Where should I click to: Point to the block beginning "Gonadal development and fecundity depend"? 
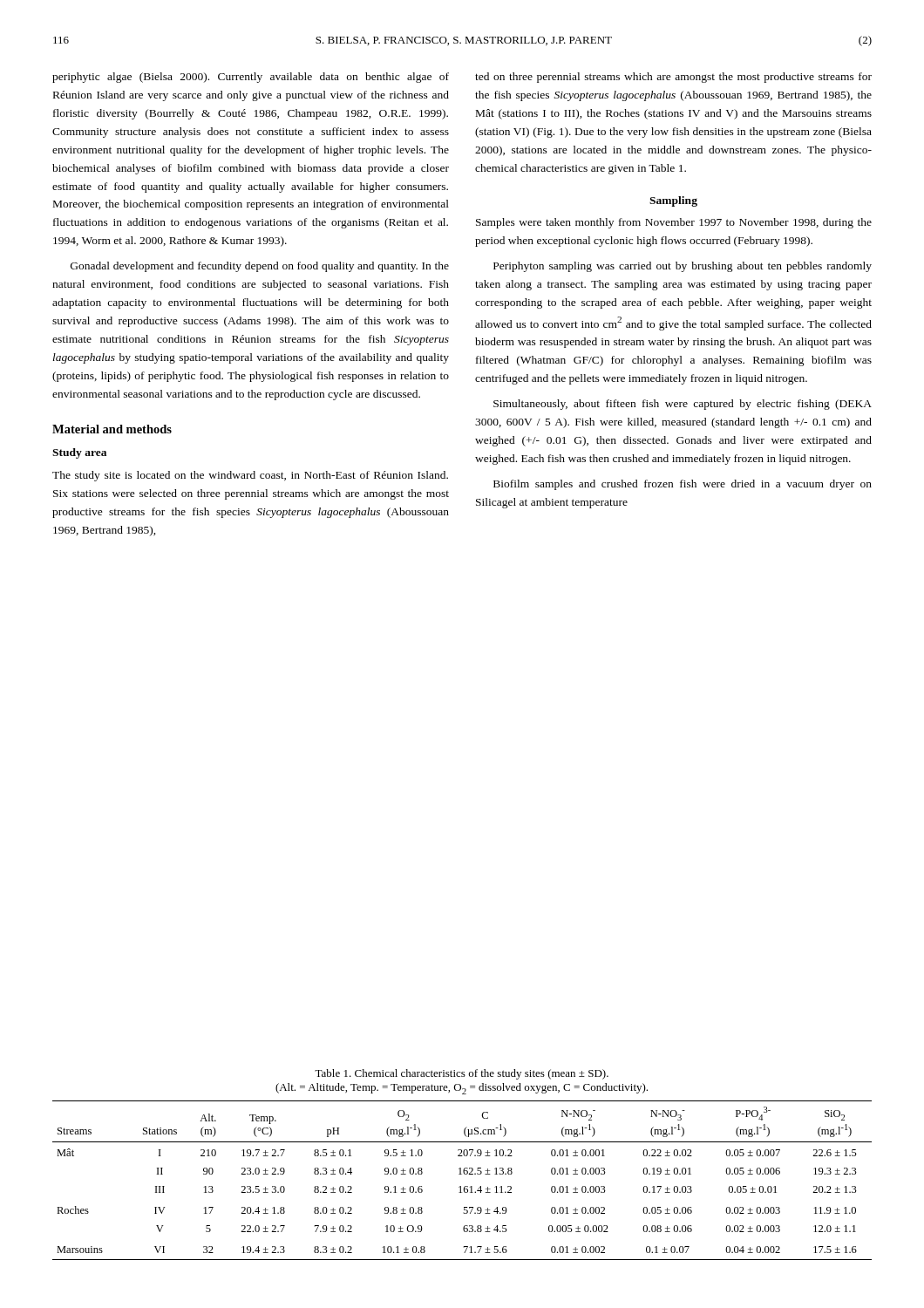(251, 330)
